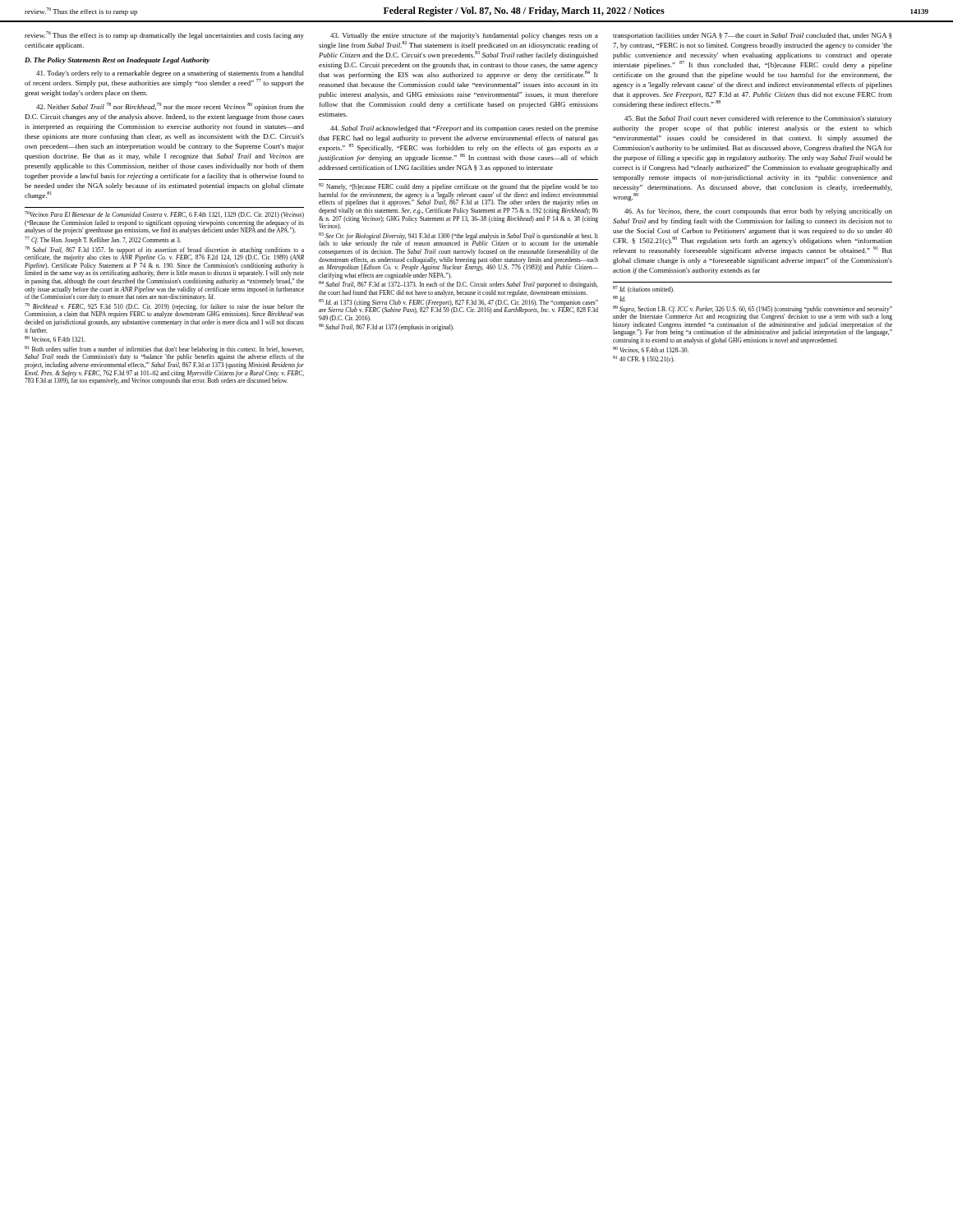Click on the region starting "76Vecinos Para El Bienestar de la Comunidad"
The image size is (953, 1232).
(164, 296)
